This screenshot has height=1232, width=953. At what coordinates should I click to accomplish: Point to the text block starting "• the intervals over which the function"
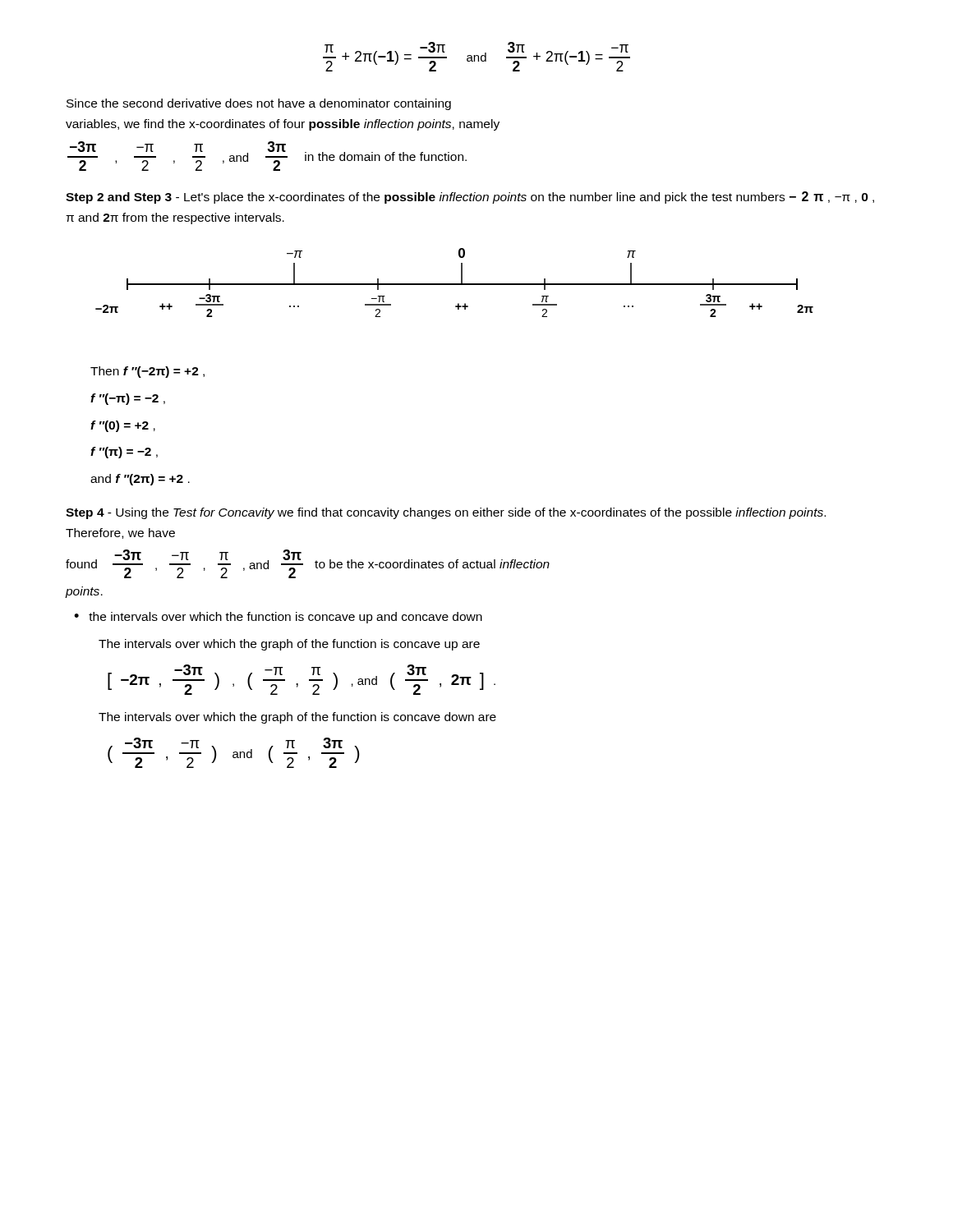coord(278,617)
